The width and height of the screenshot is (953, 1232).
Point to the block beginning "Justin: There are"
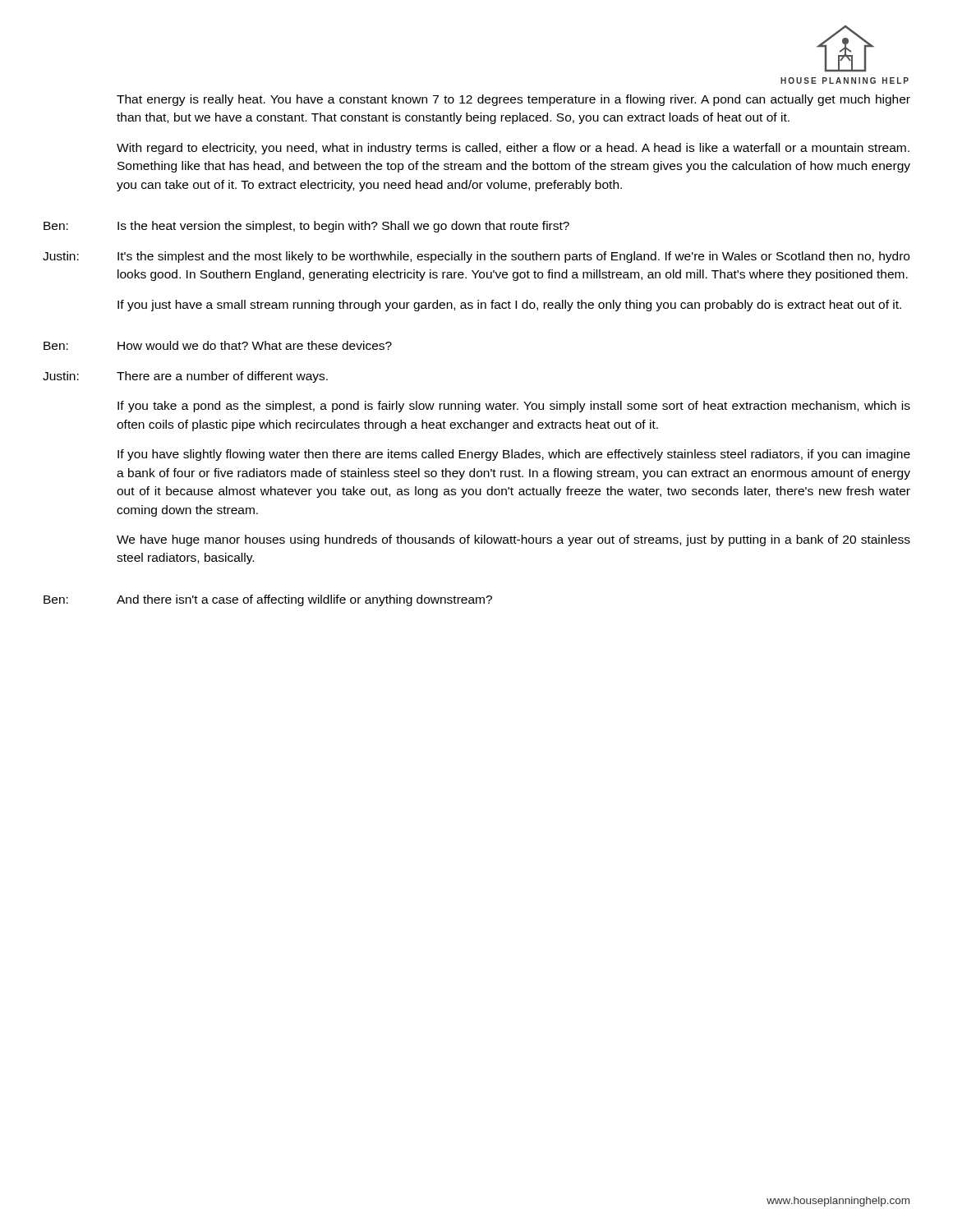185,377
